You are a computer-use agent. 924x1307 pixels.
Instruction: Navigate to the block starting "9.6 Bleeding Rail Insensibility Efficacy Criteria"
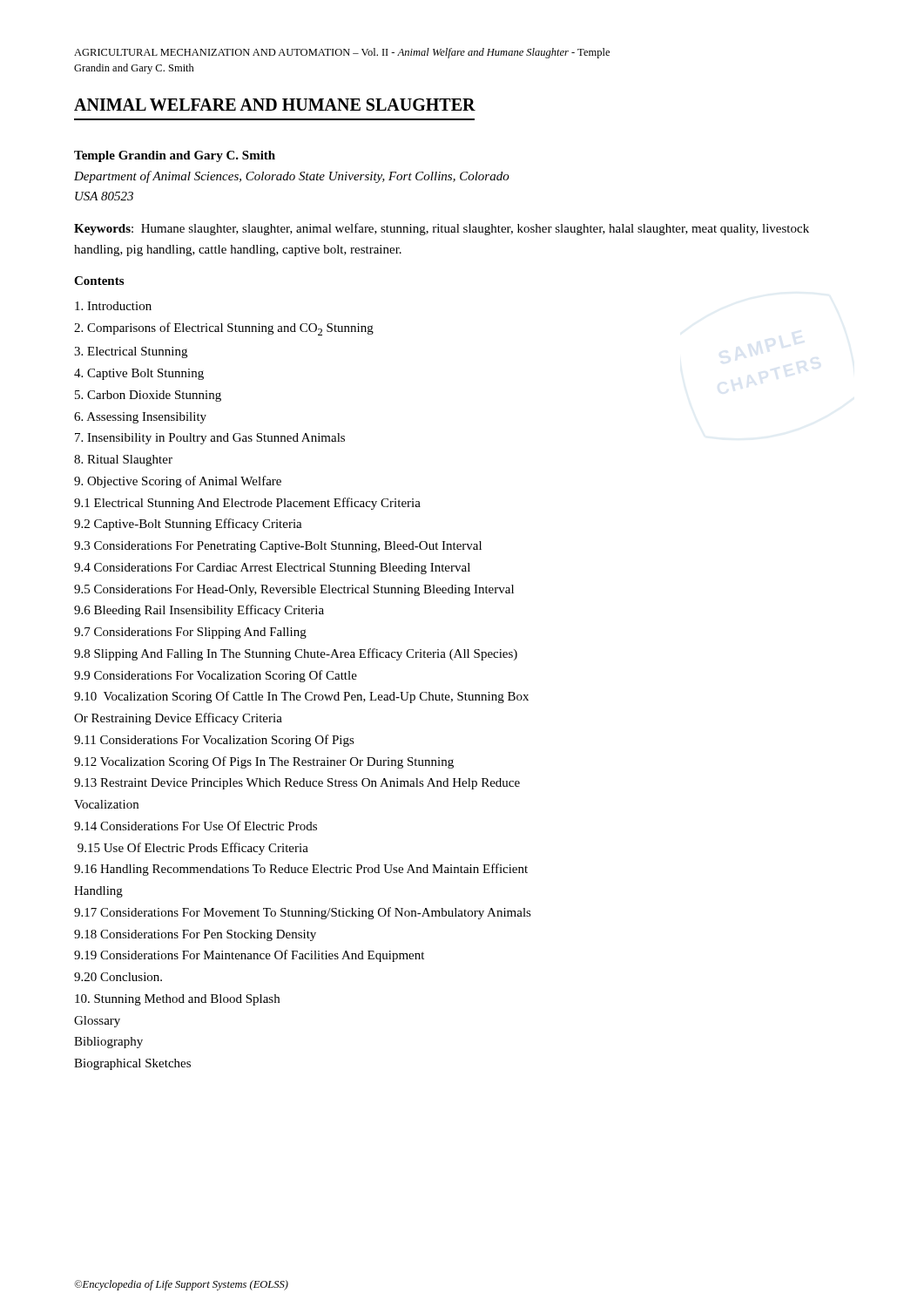coord(199,610)
